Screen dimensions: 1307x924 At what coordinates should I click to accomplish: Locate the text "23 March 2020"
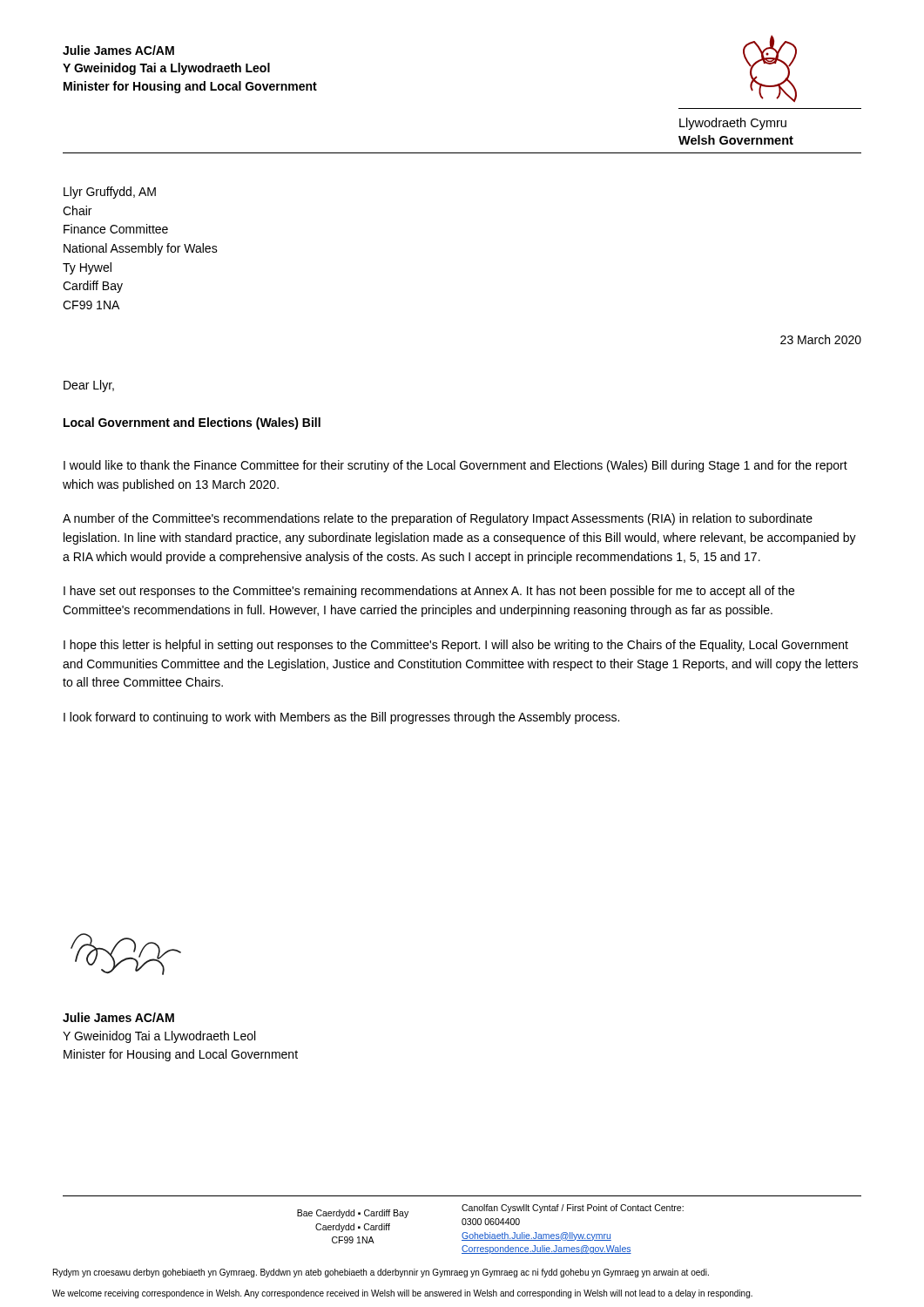821,340
